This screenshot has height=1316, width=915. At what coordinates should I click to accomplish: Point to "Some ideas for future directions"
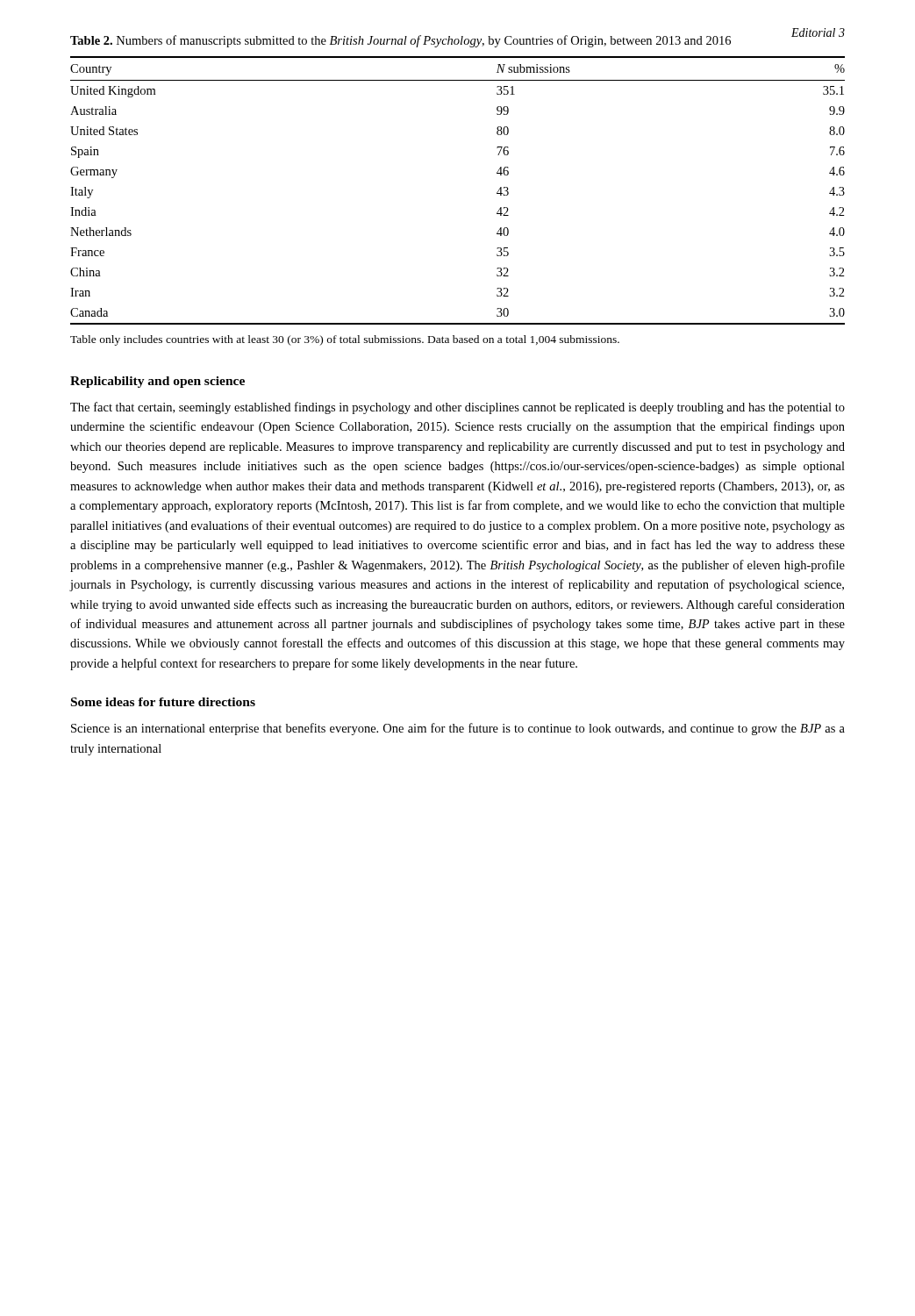pos(163,702)
